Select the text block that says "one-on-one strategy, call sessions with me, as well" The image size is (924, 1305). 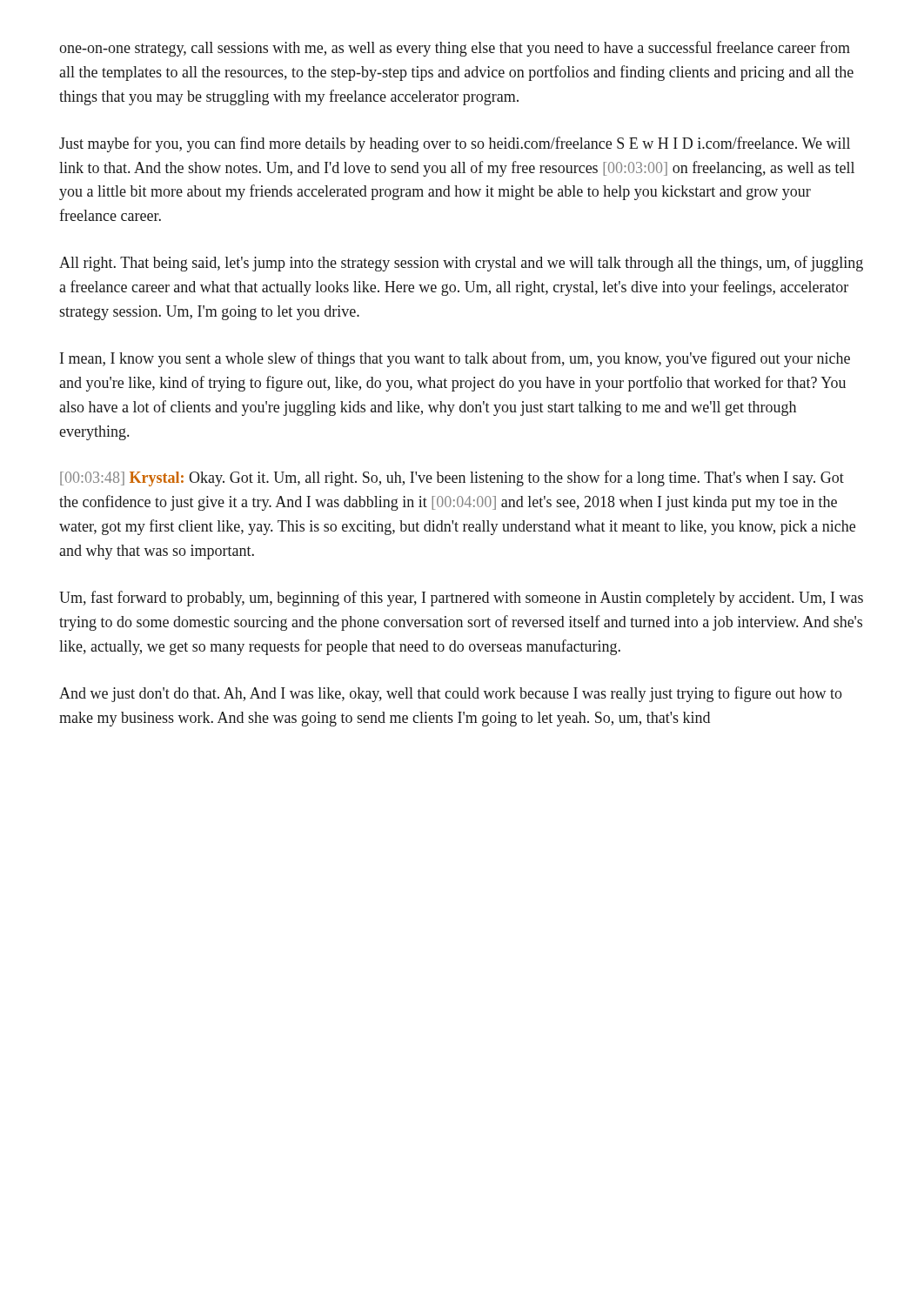click(x=456, y=72)
